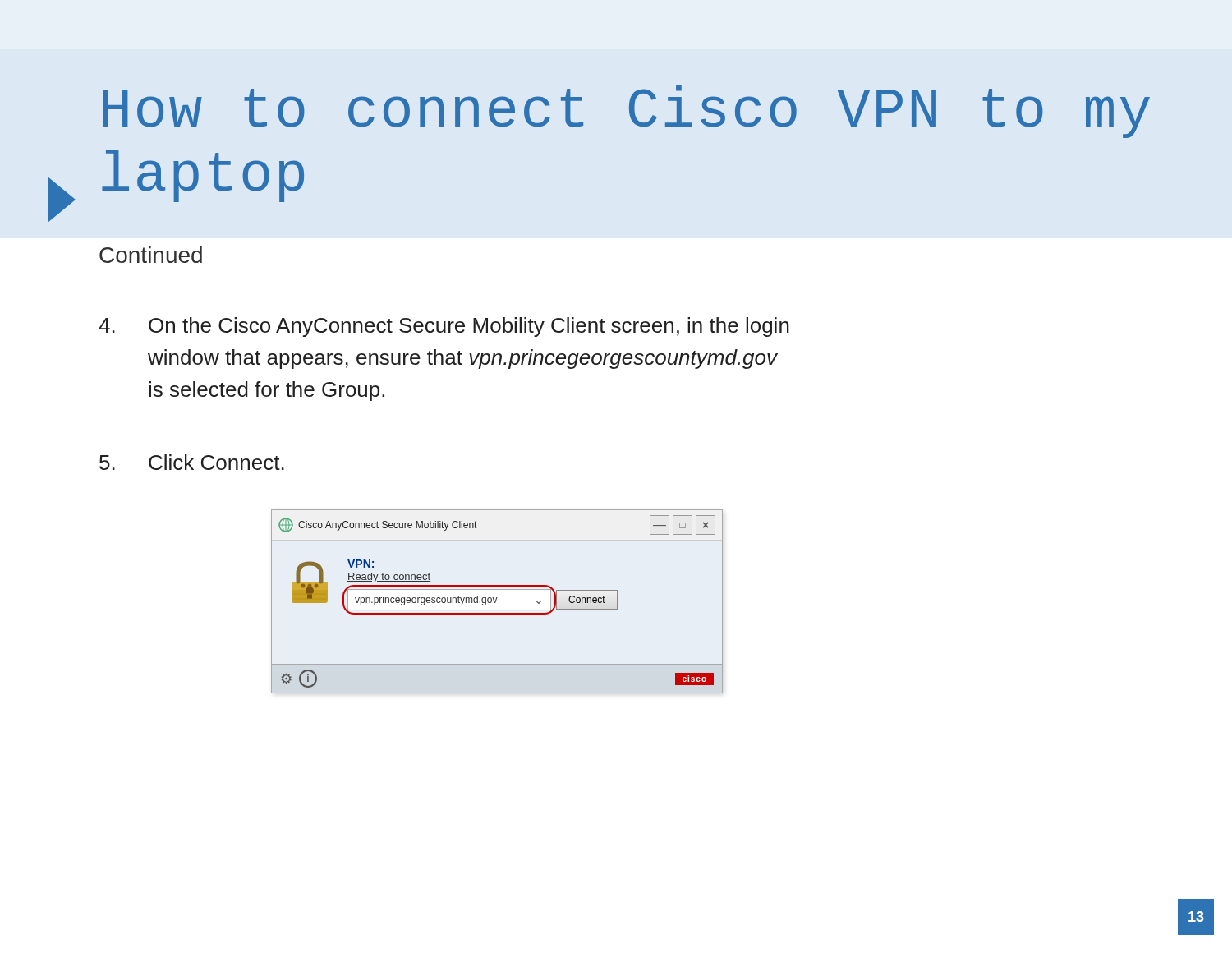Select the screenshot
Image resolution: width=1232 pixels, height=953 pixels.
pos(497,601)
